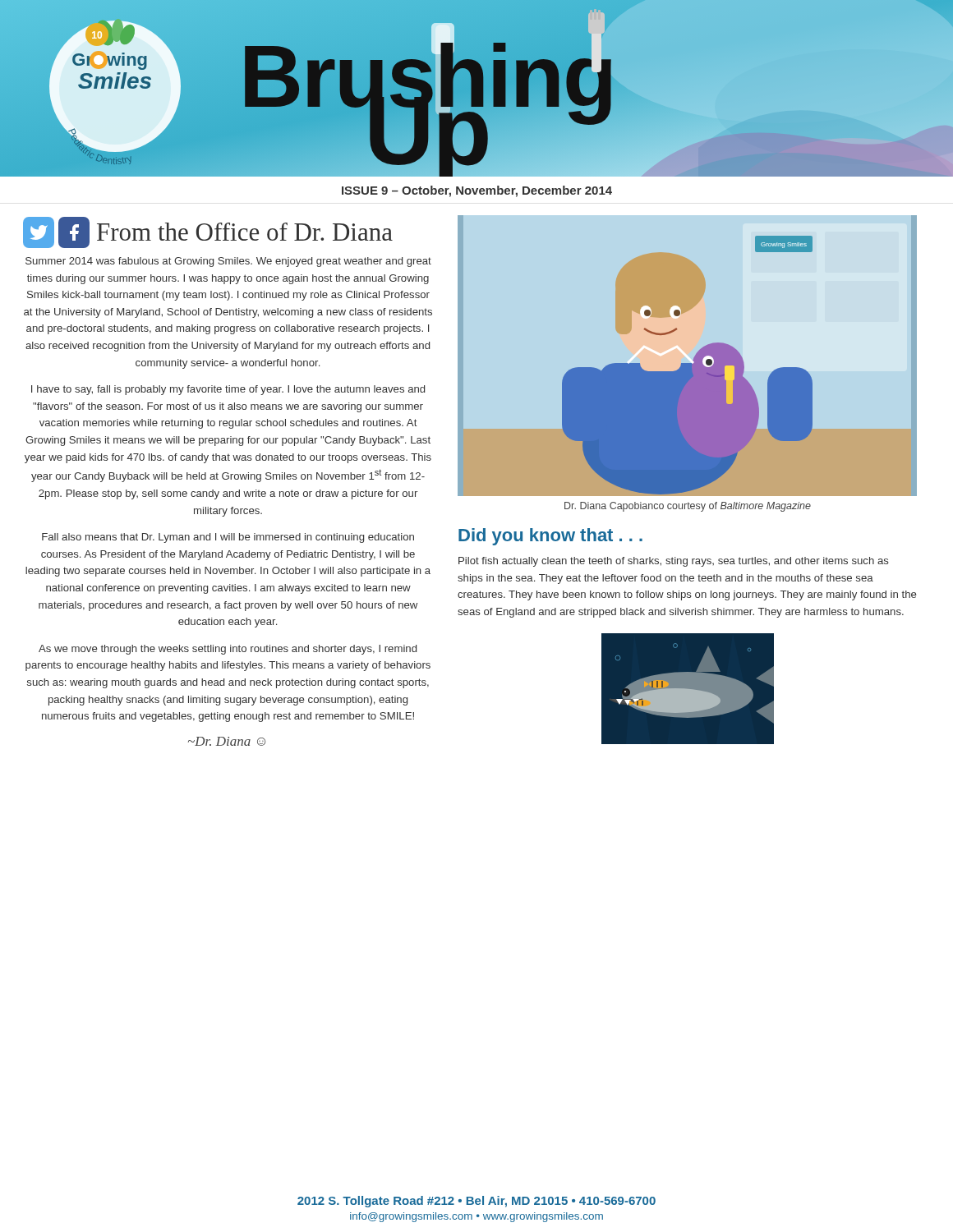Click on the text block with the text "Fall also means that"

pos(228,579)
